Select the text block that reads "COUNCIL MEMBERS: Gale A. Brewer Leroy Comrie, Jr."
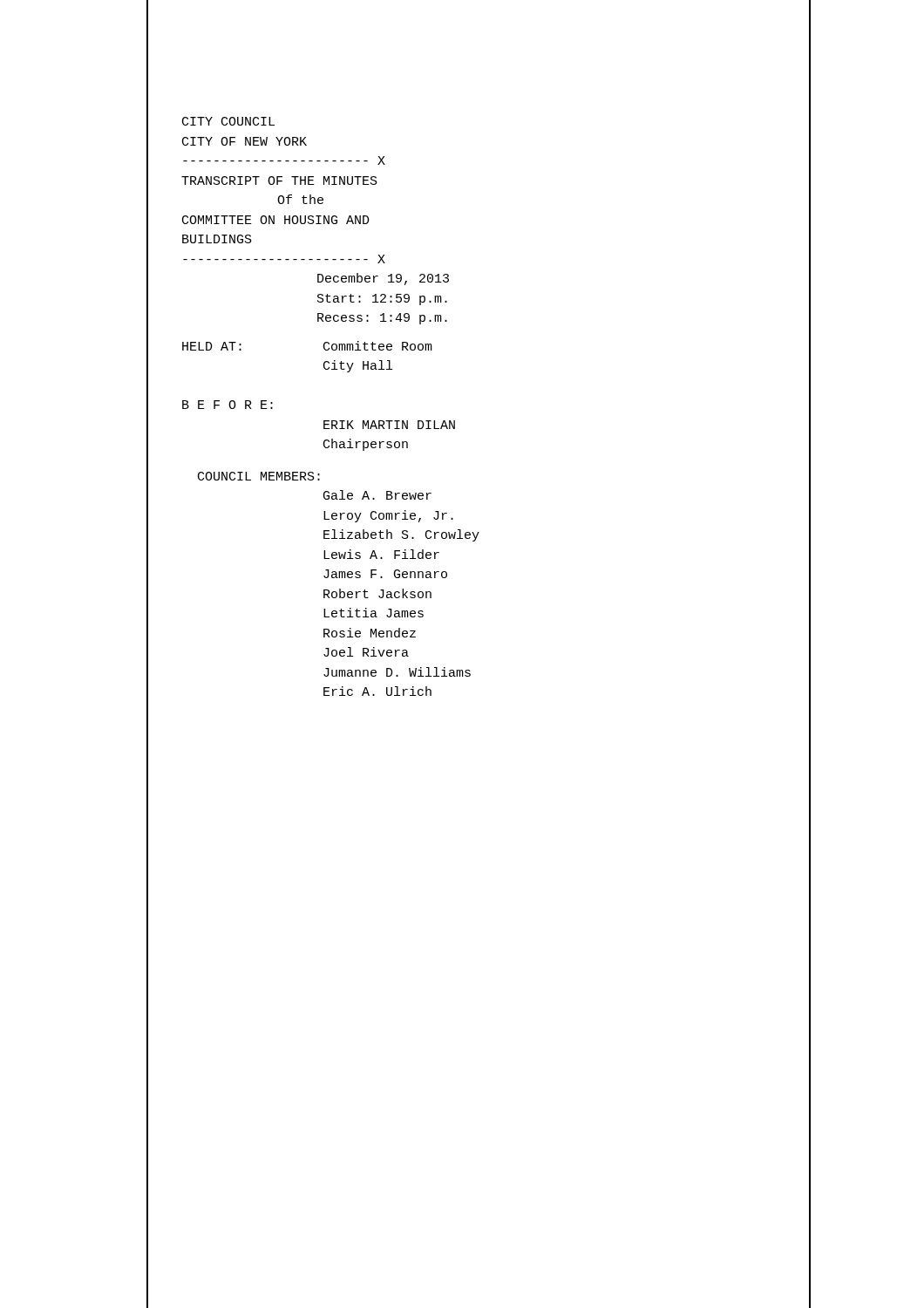Viewport: 924px width, 1308px height. 330,585
